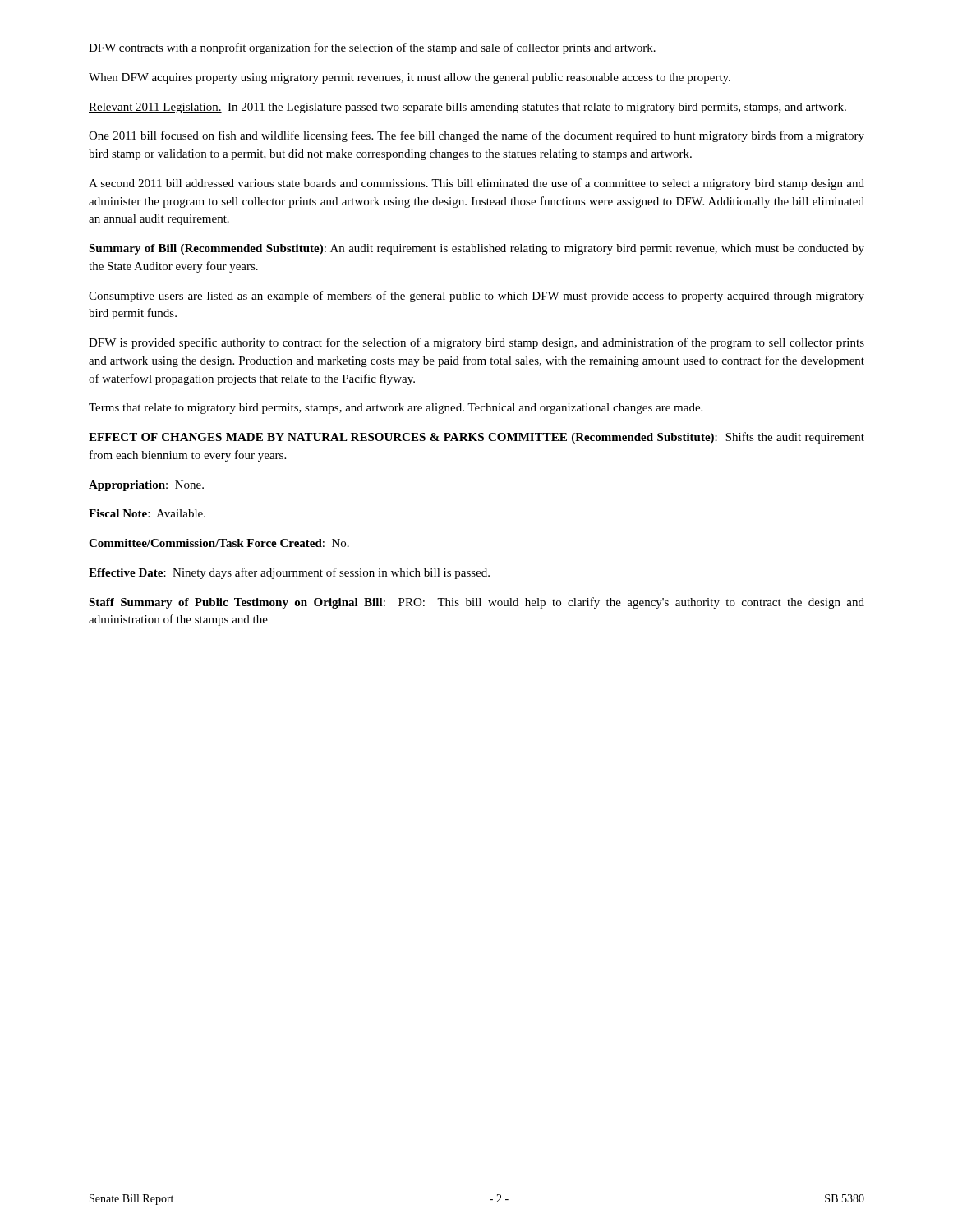
Task: Locate the text block starting "Terms that relate to"
Action: pyautogui.click(x=396, y=408)
